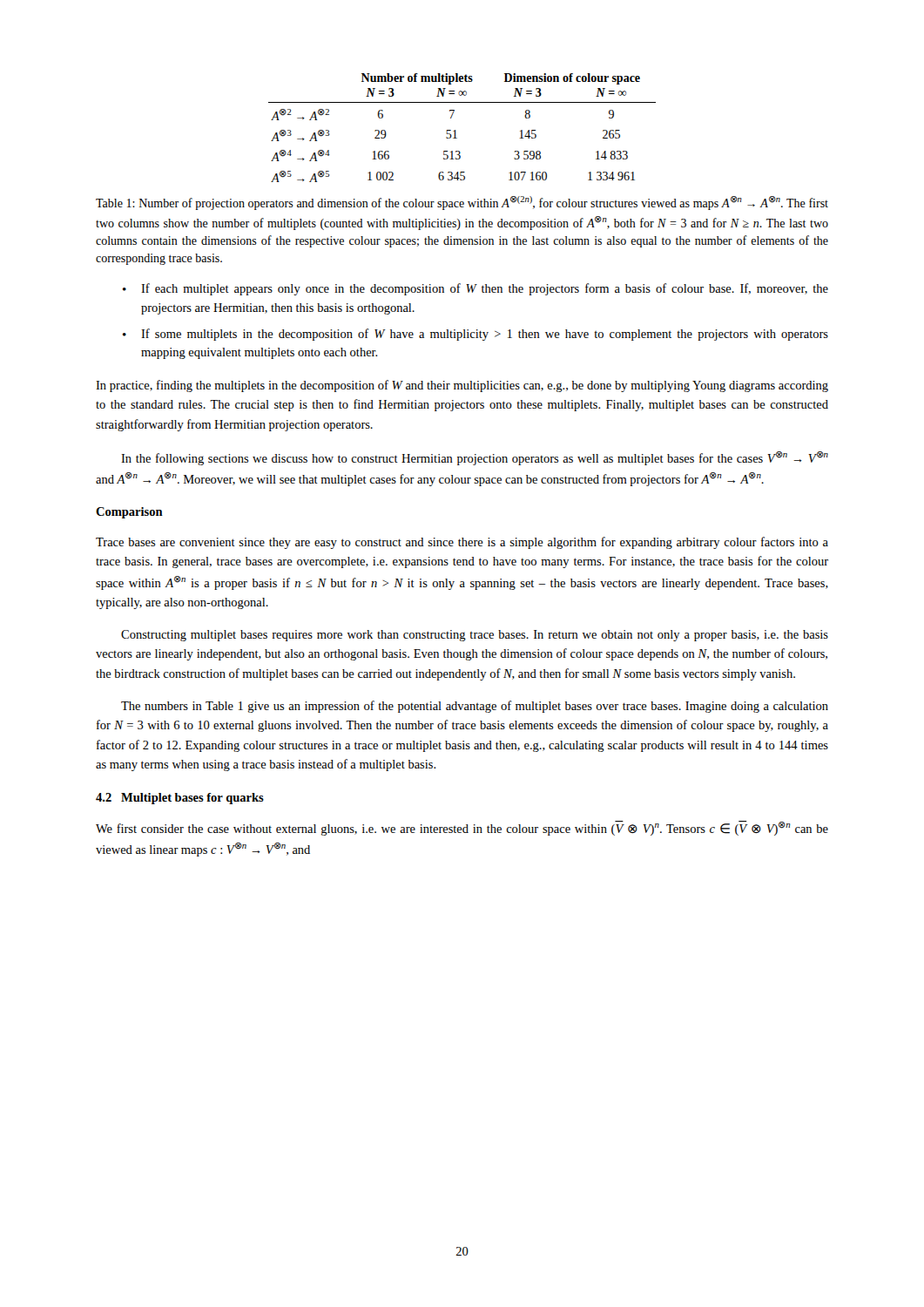Viewport: 924px width, 1307px height.
Task: Where is the passage that starts "Constructing multiplet bases requires more work than"?
Action: (462, 654)
